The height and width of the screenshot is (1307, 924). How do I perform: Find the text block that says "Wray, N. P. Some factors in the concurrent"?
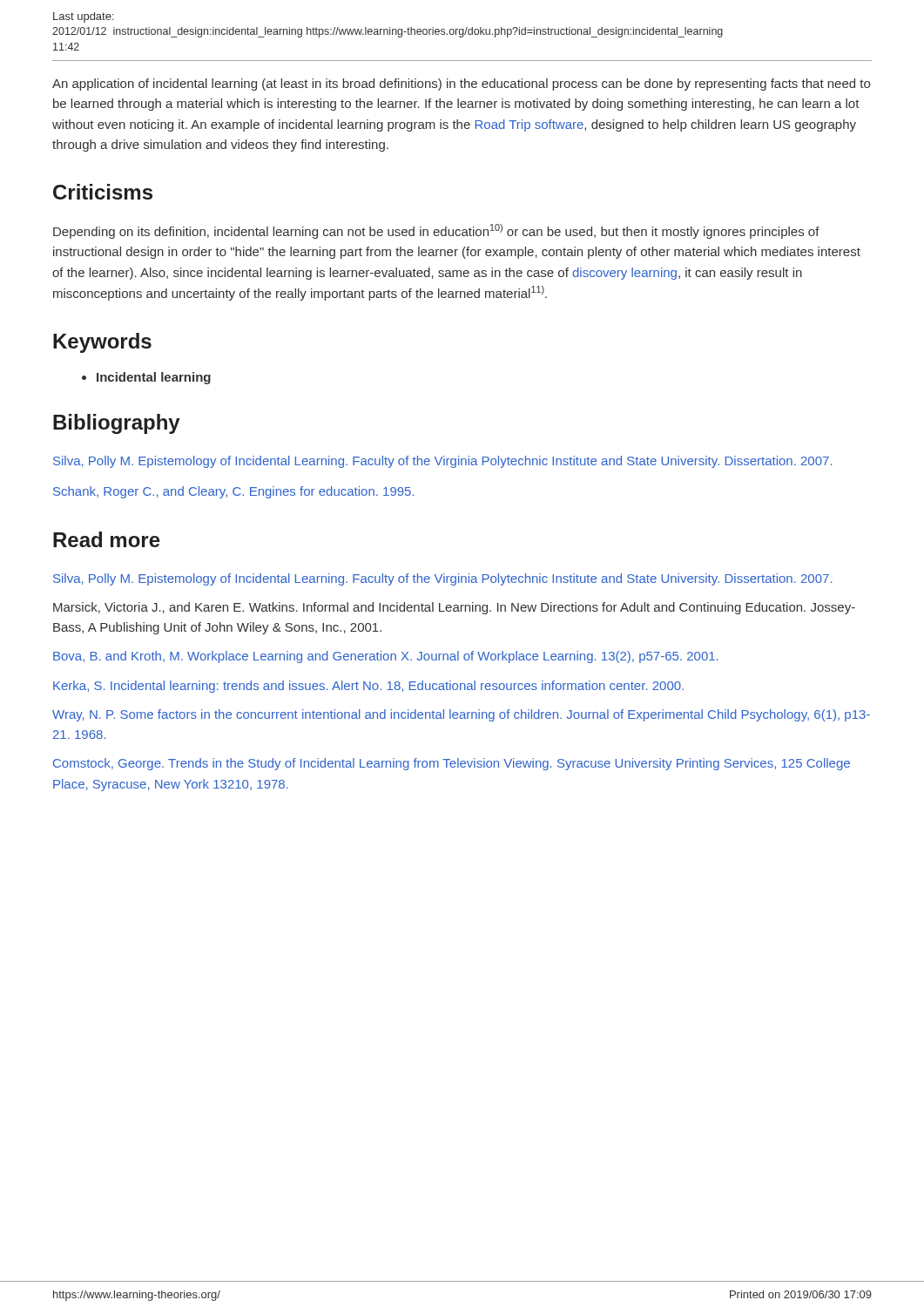pyautogui.click(x=461, y=724)
